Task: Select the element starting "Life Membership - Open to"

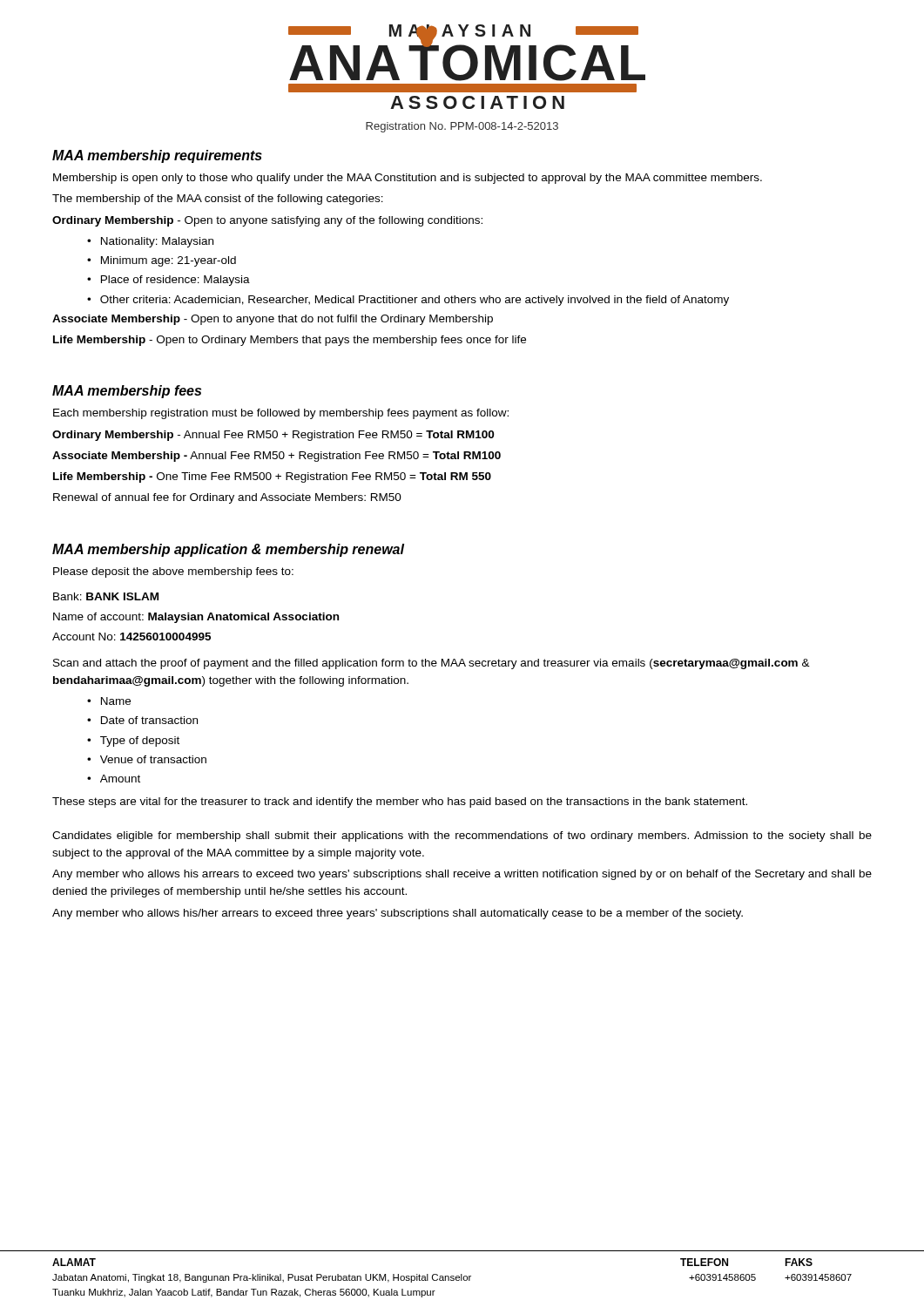Action: (289, 339)
